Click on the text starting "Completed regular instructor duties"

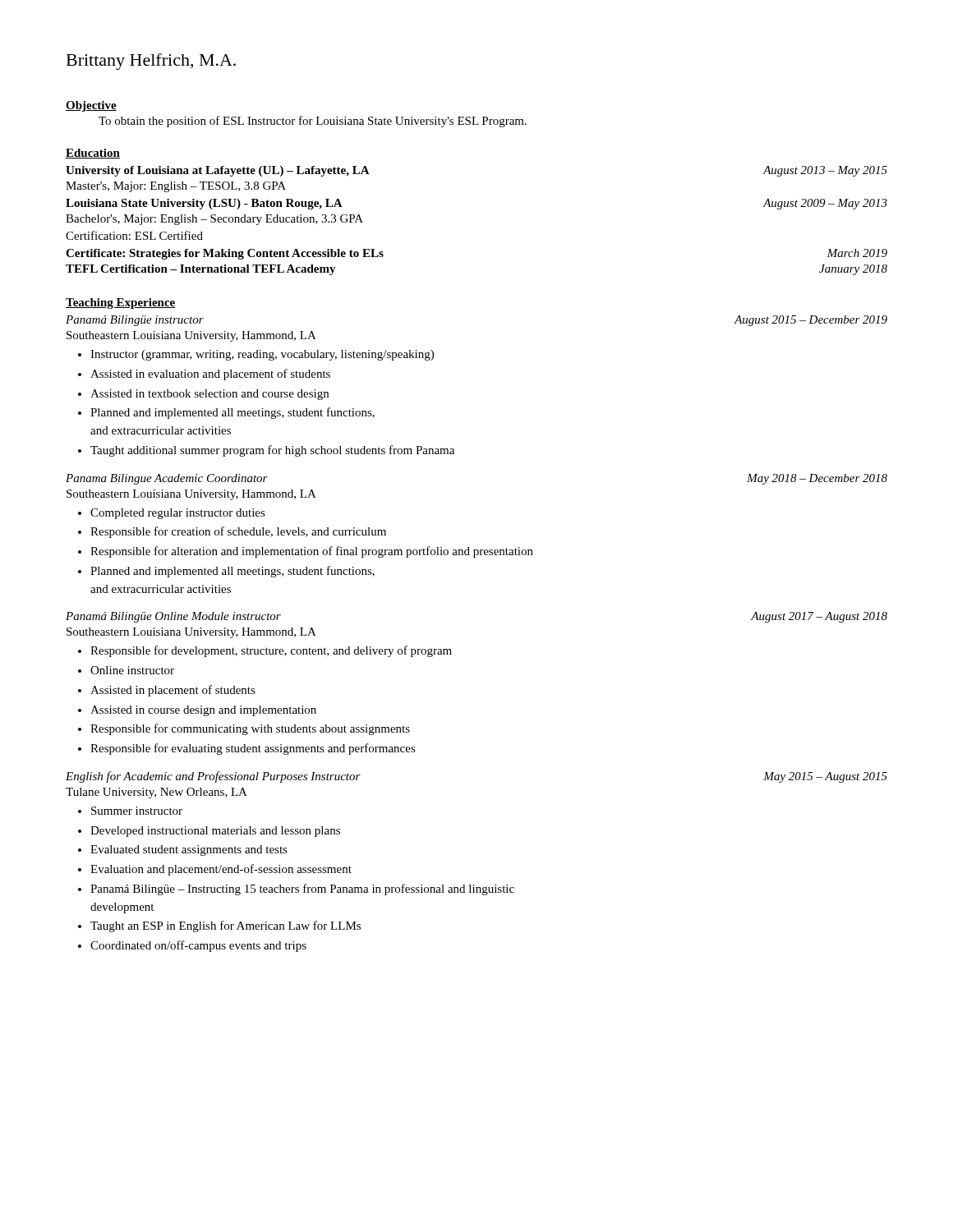click(178, 512)
